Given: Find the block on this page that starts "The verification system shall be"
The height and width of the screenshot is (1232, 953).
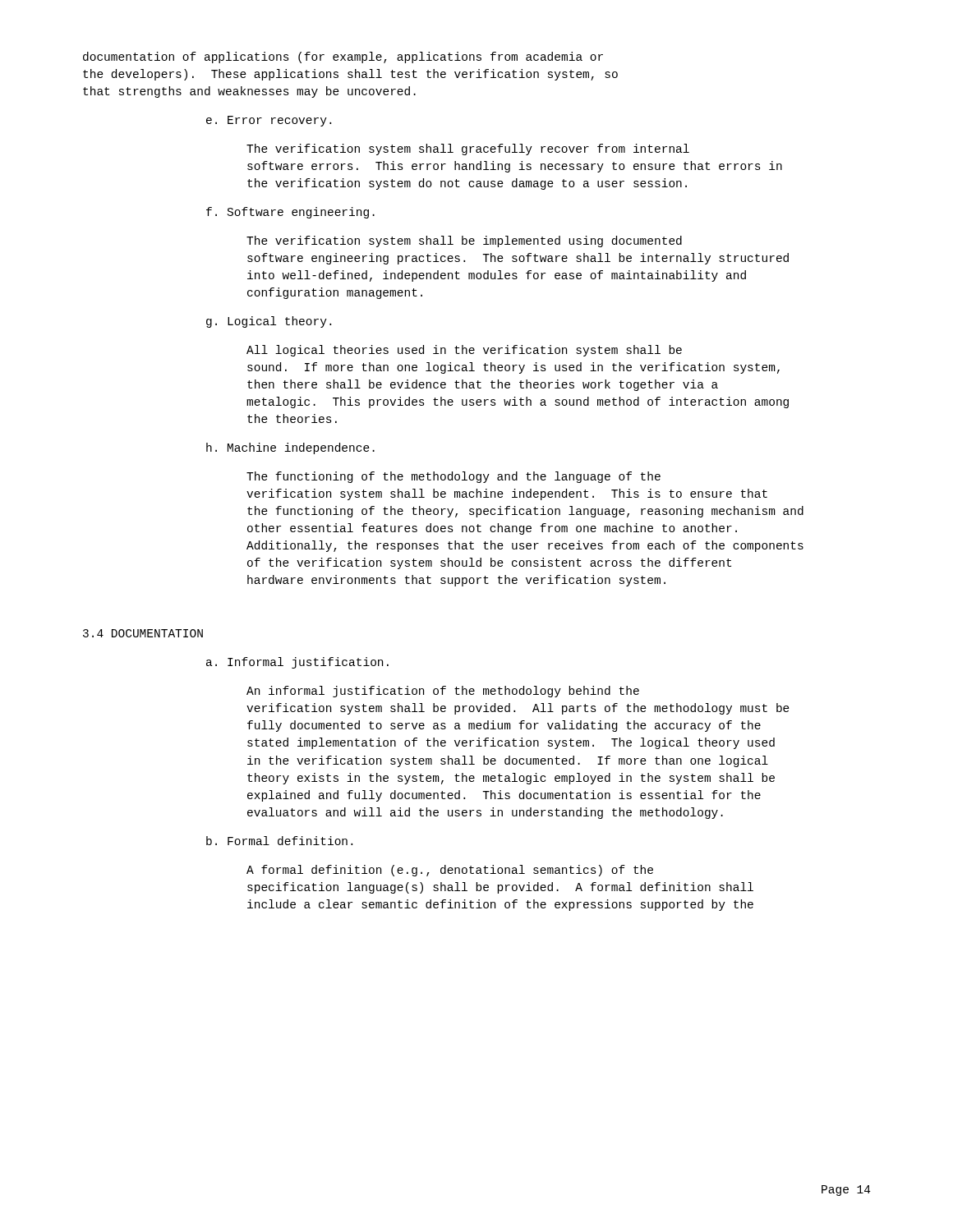Looking at the screenshot, I should pos(518,267).
